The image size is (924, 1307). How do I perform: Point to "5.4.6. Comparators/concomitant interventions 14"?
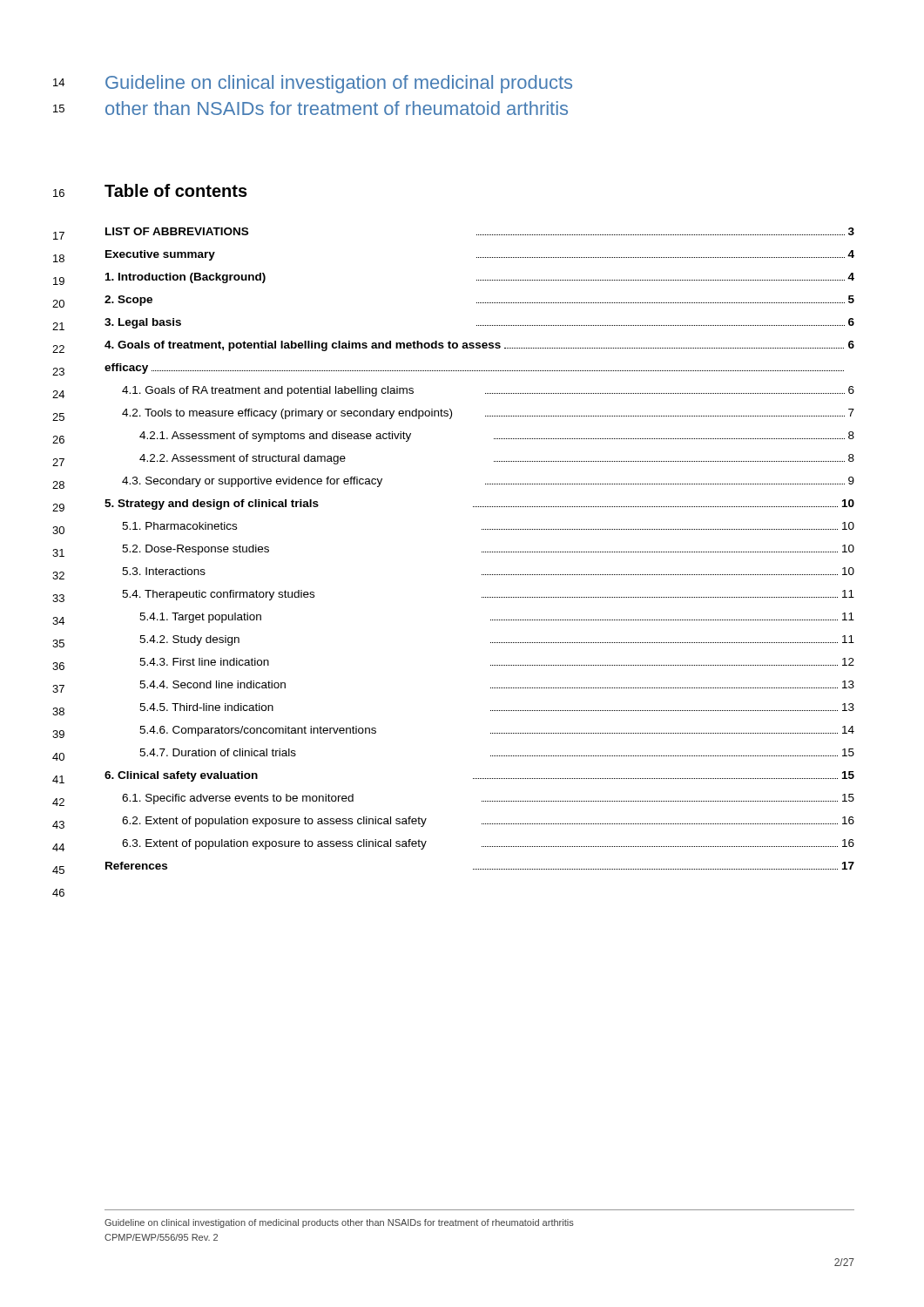coord(497,731)
